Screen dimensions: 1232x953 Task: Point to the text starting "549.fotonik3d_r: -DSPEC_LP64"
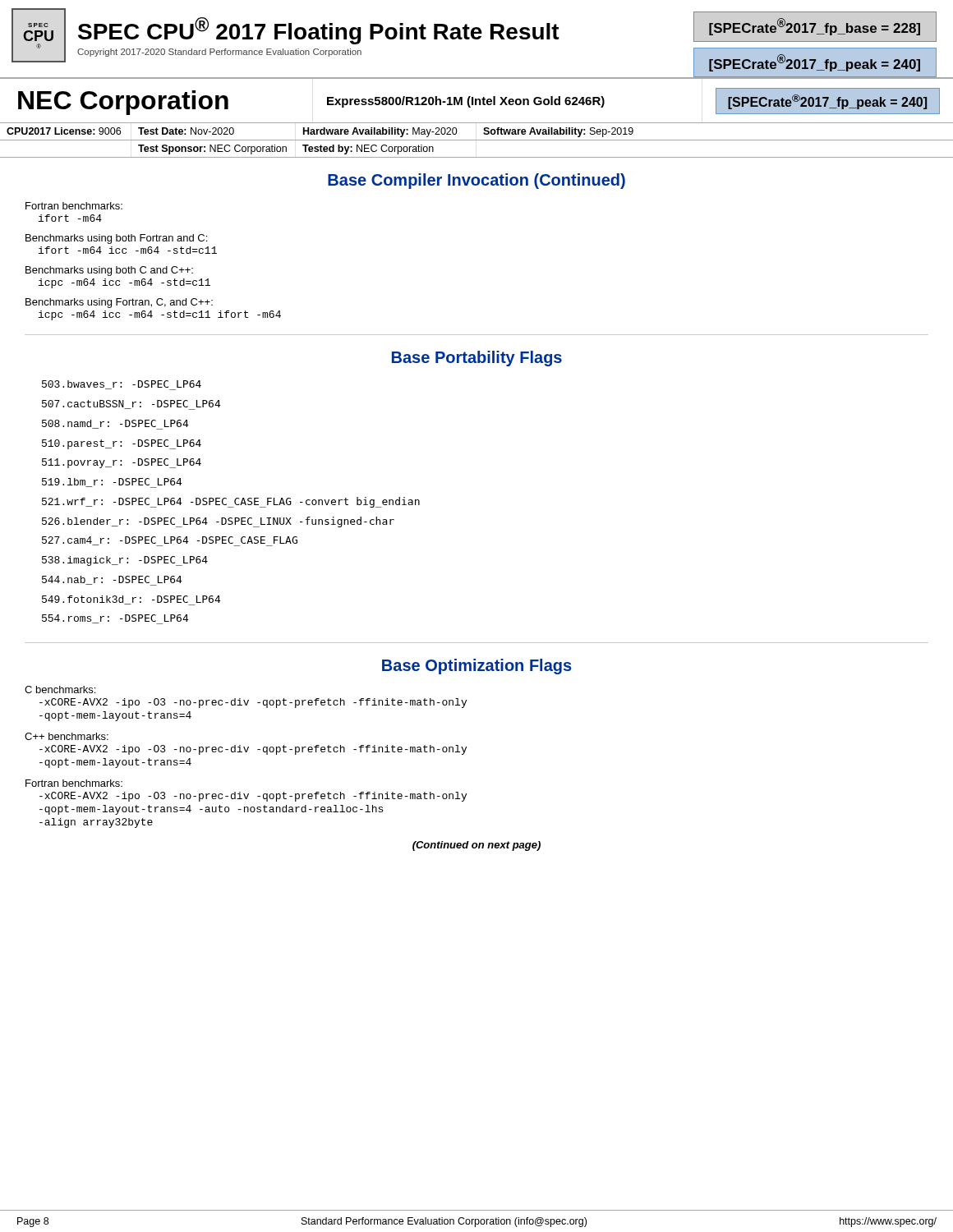pyautogui.click(x=131, y=599)
